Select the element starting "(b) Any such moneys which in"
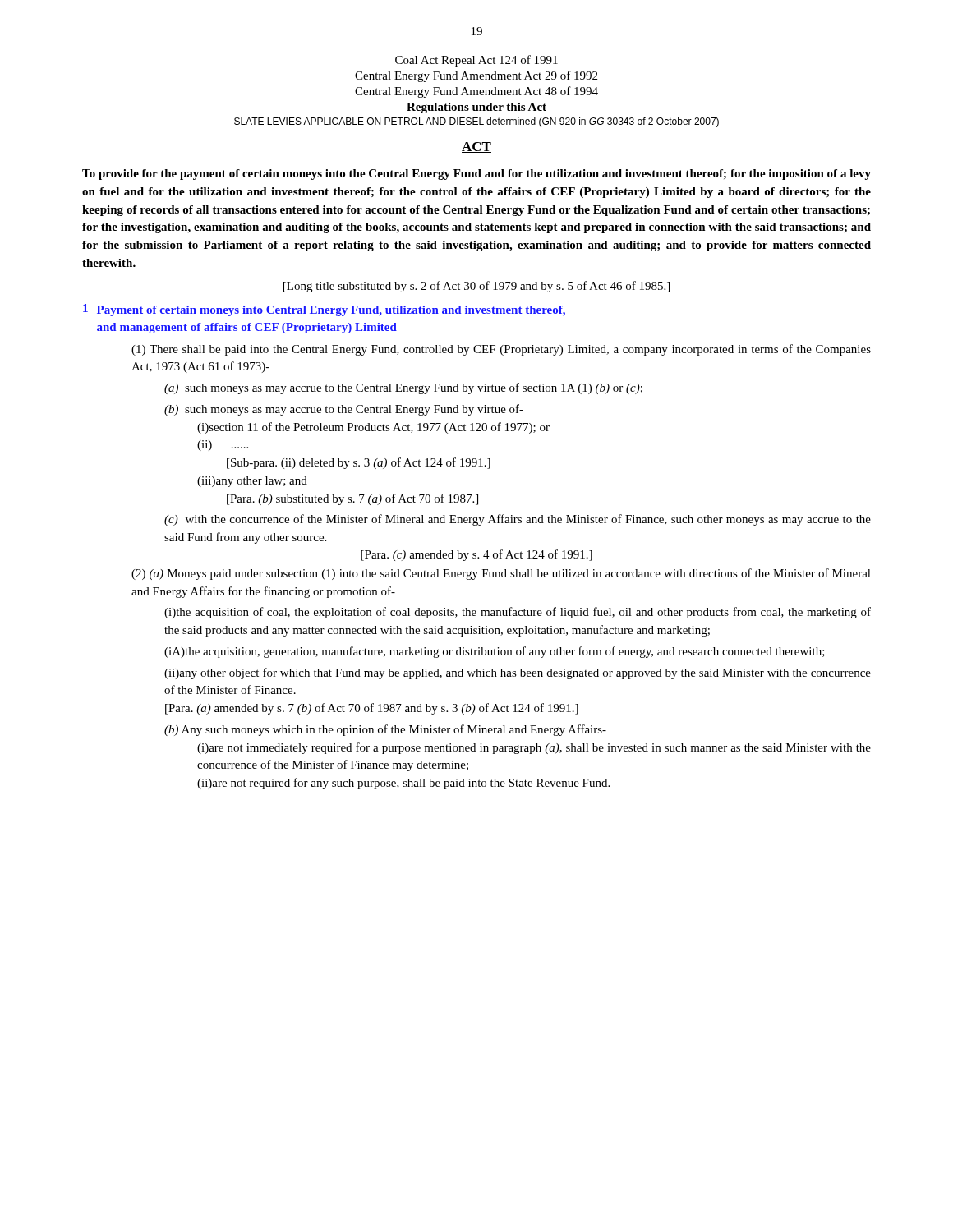Image resolution: width=953 pixels, height=1232 pixels. pyautogui.click(x=518, y=757)
